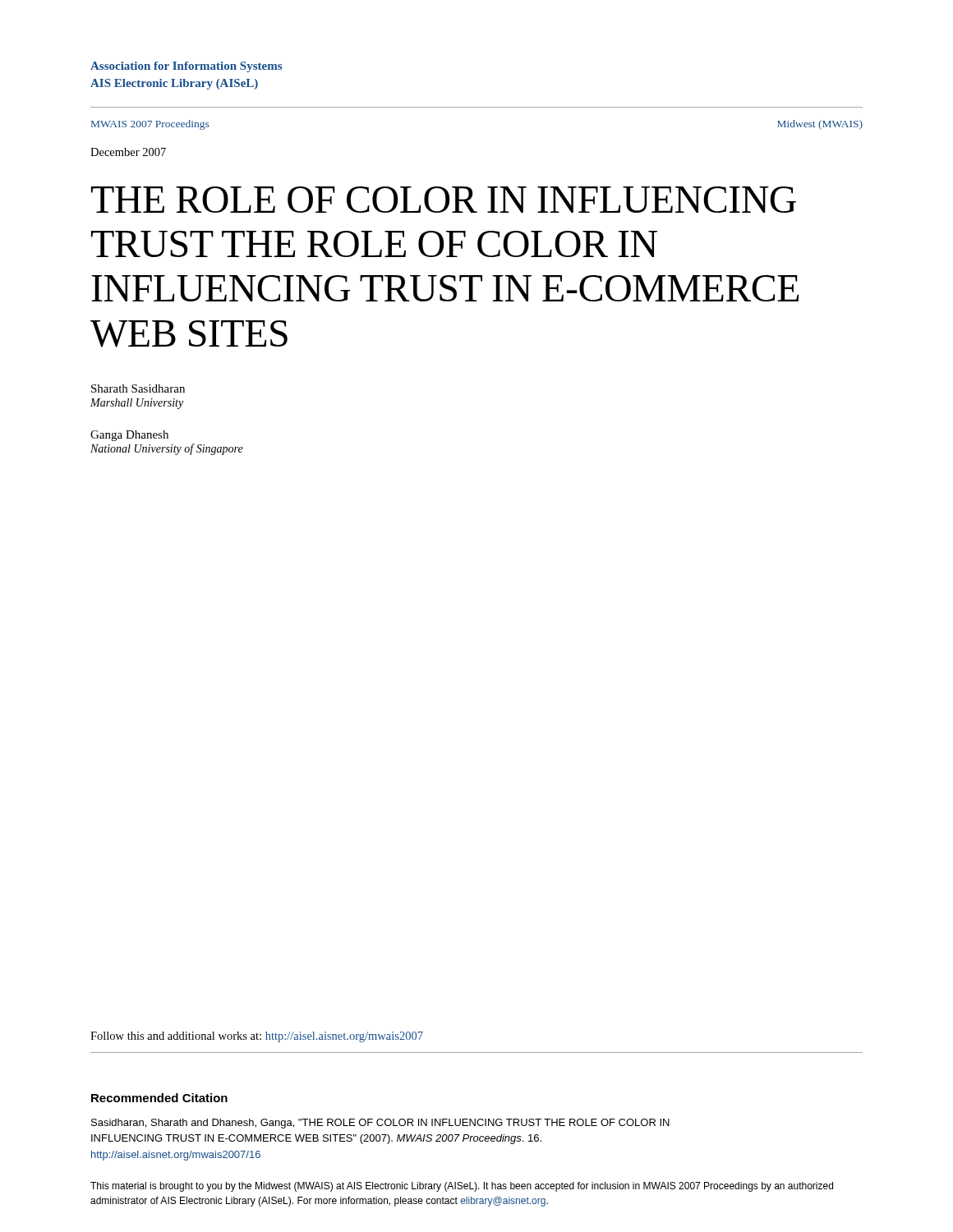Image resolution: width=953 pixels, height=1232 pixels.
Task: Navigate to the region starting "Midwest (MWAIS)"
Action: [820, 124]
